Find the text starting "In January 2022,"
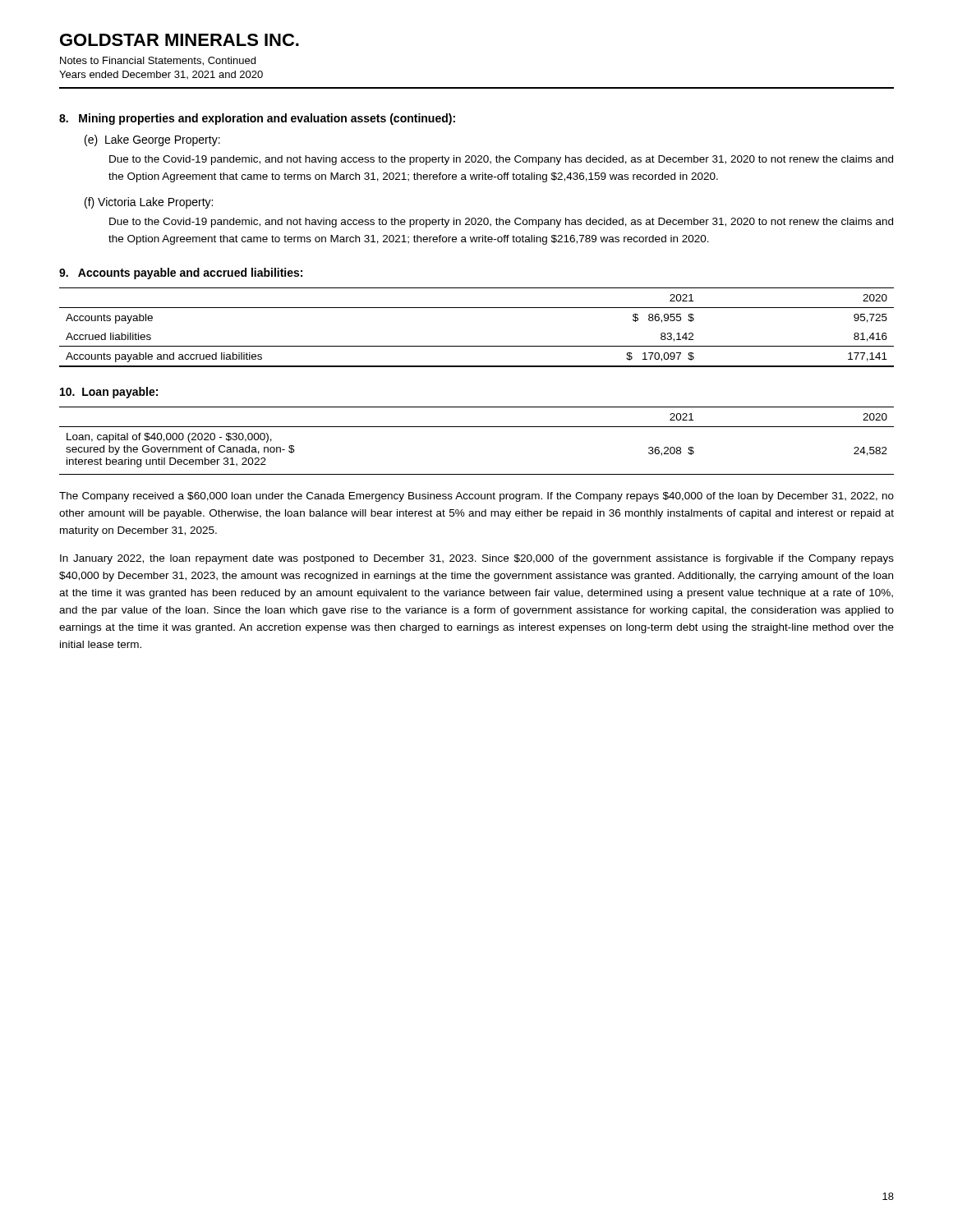The image size is (953, 1232). 476,601
